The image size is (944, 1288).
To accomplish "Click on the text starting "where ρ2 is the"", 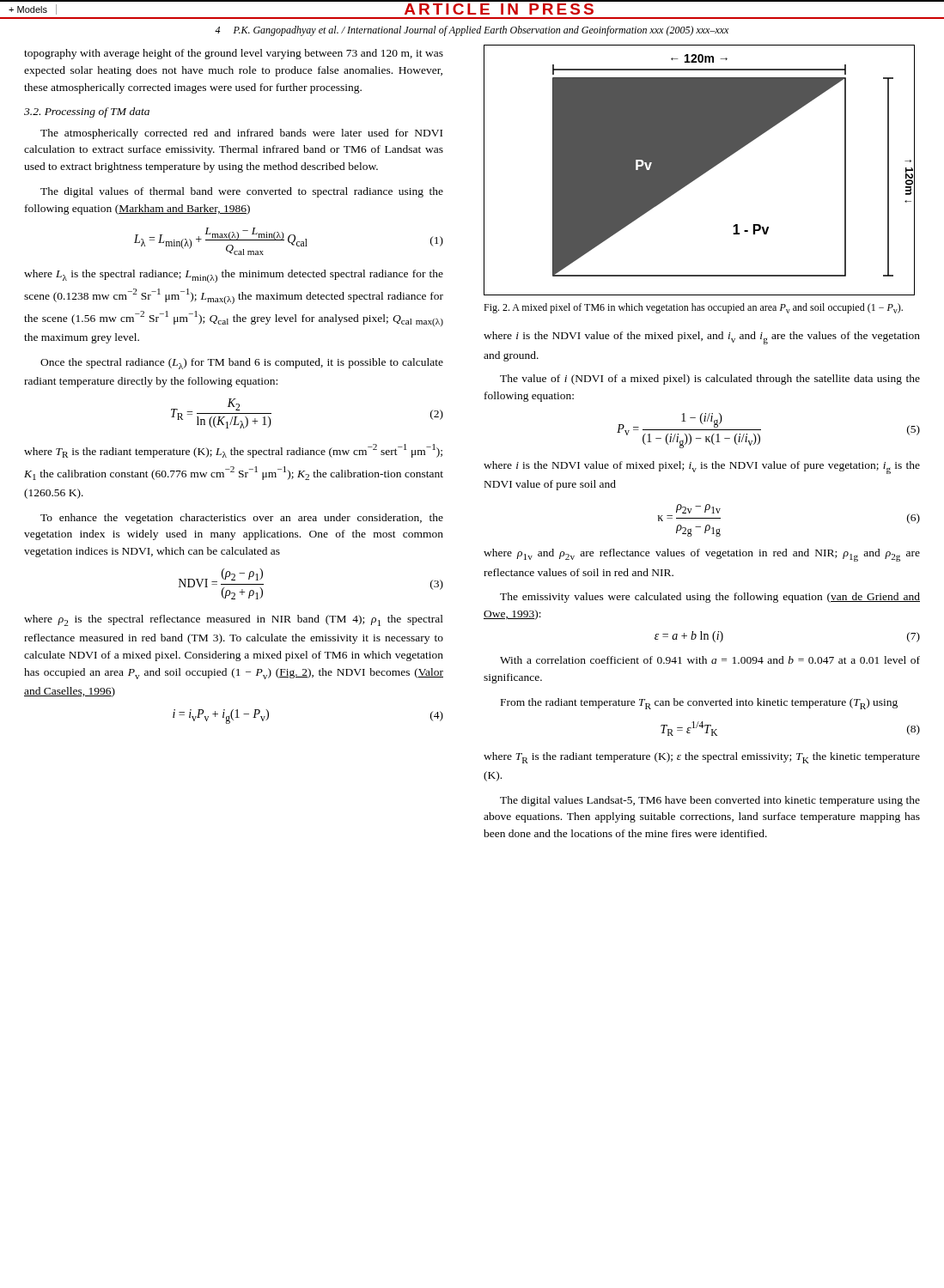I will (234, 654).
